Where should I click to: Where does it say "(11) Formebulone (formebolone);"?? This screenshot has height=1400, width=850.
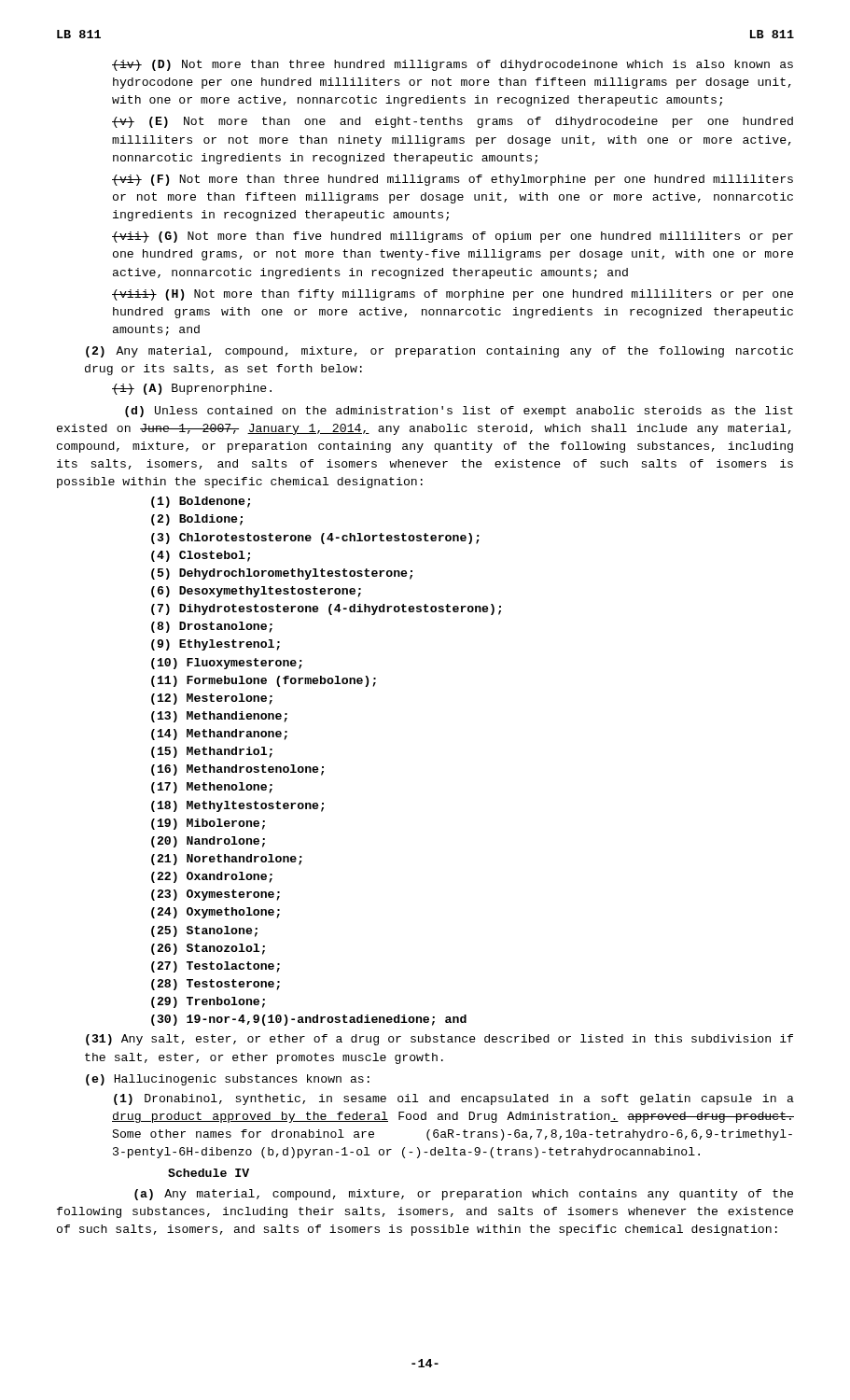tap(264, 681)
